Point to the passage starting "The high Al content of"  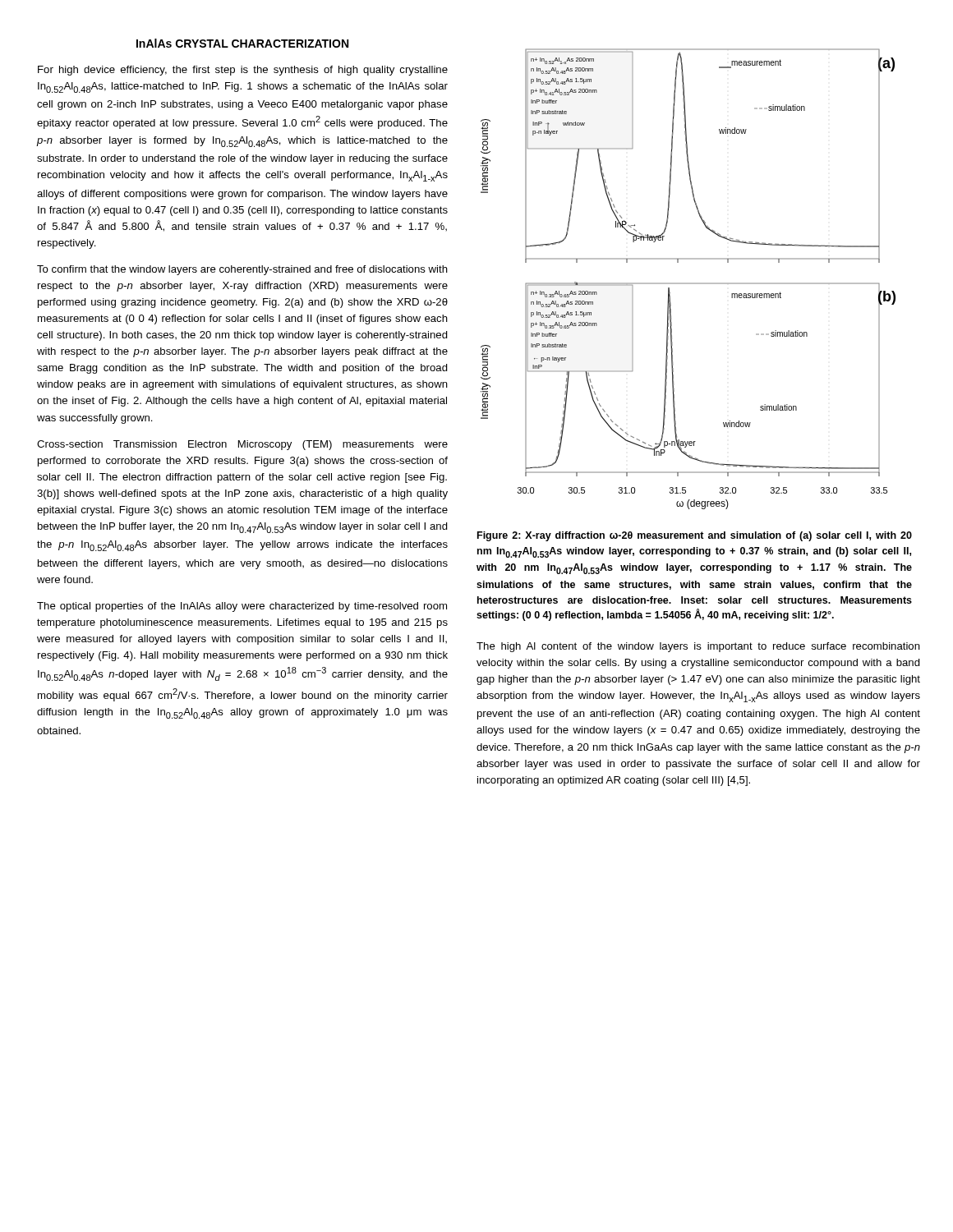click(698, 713)
